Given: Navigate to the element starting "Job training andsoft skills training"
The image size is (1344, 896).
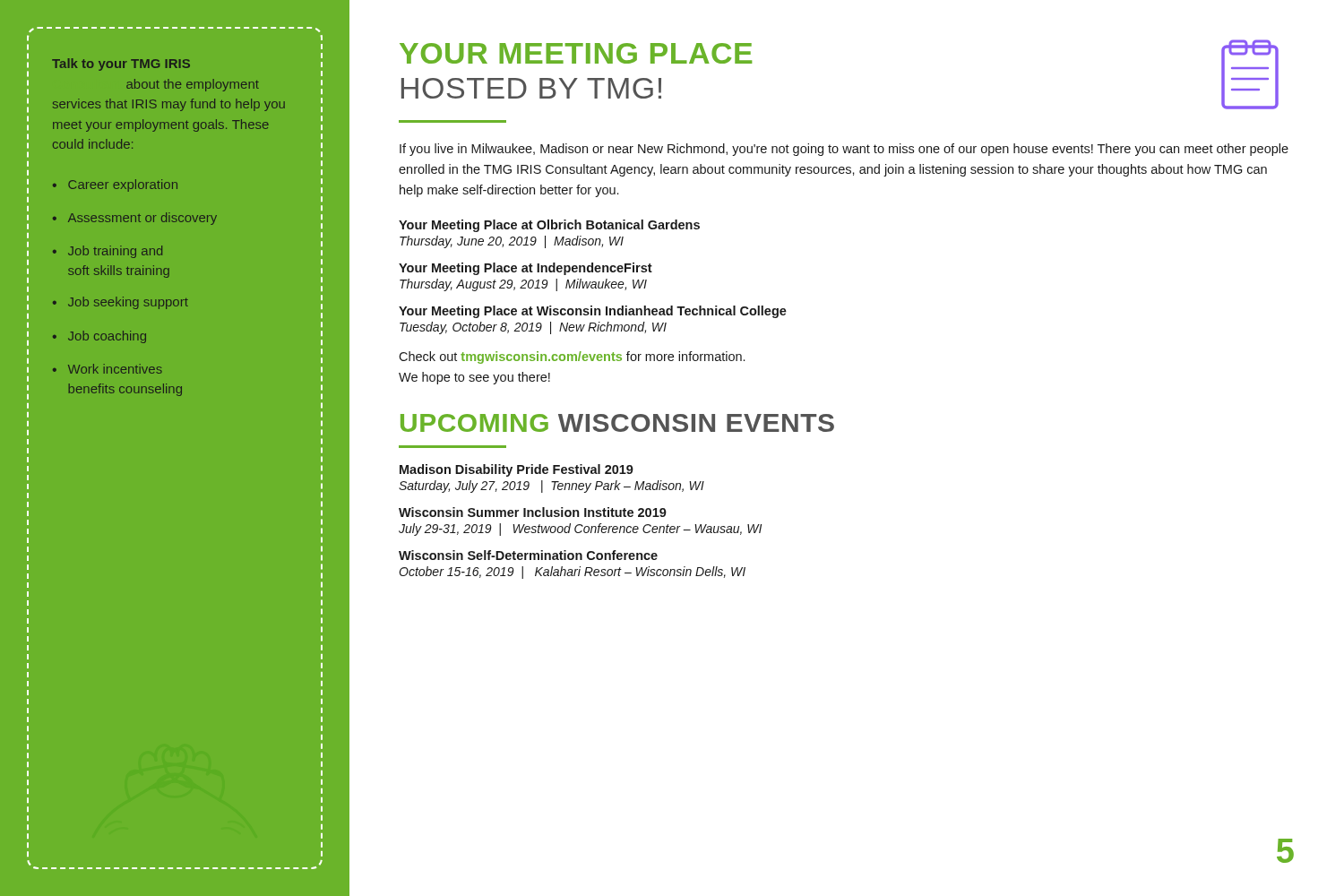Looking at the screenshot, I should (119, 260).
